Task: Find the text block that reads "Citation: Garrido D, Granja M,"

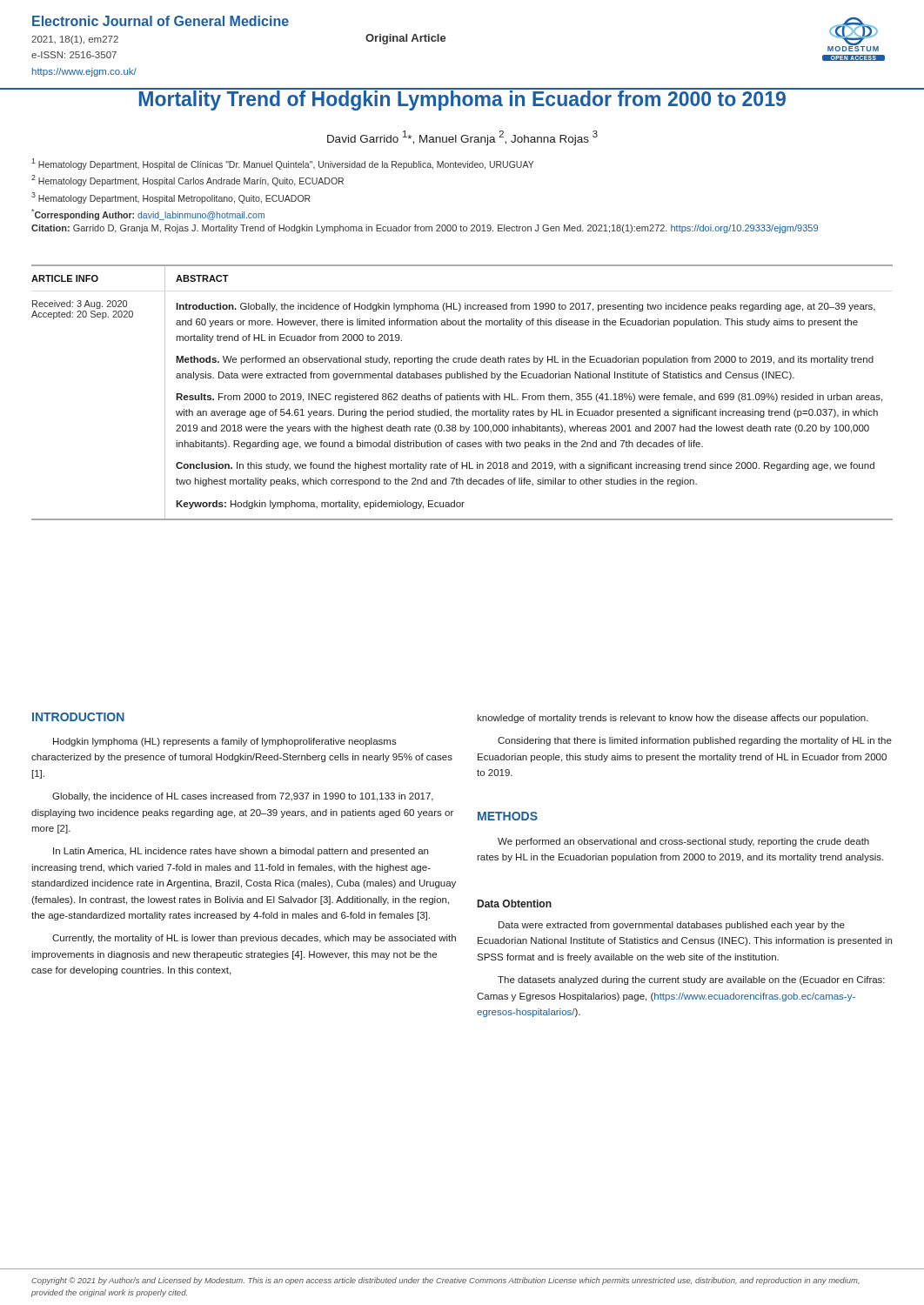Action: coord(425,228)
